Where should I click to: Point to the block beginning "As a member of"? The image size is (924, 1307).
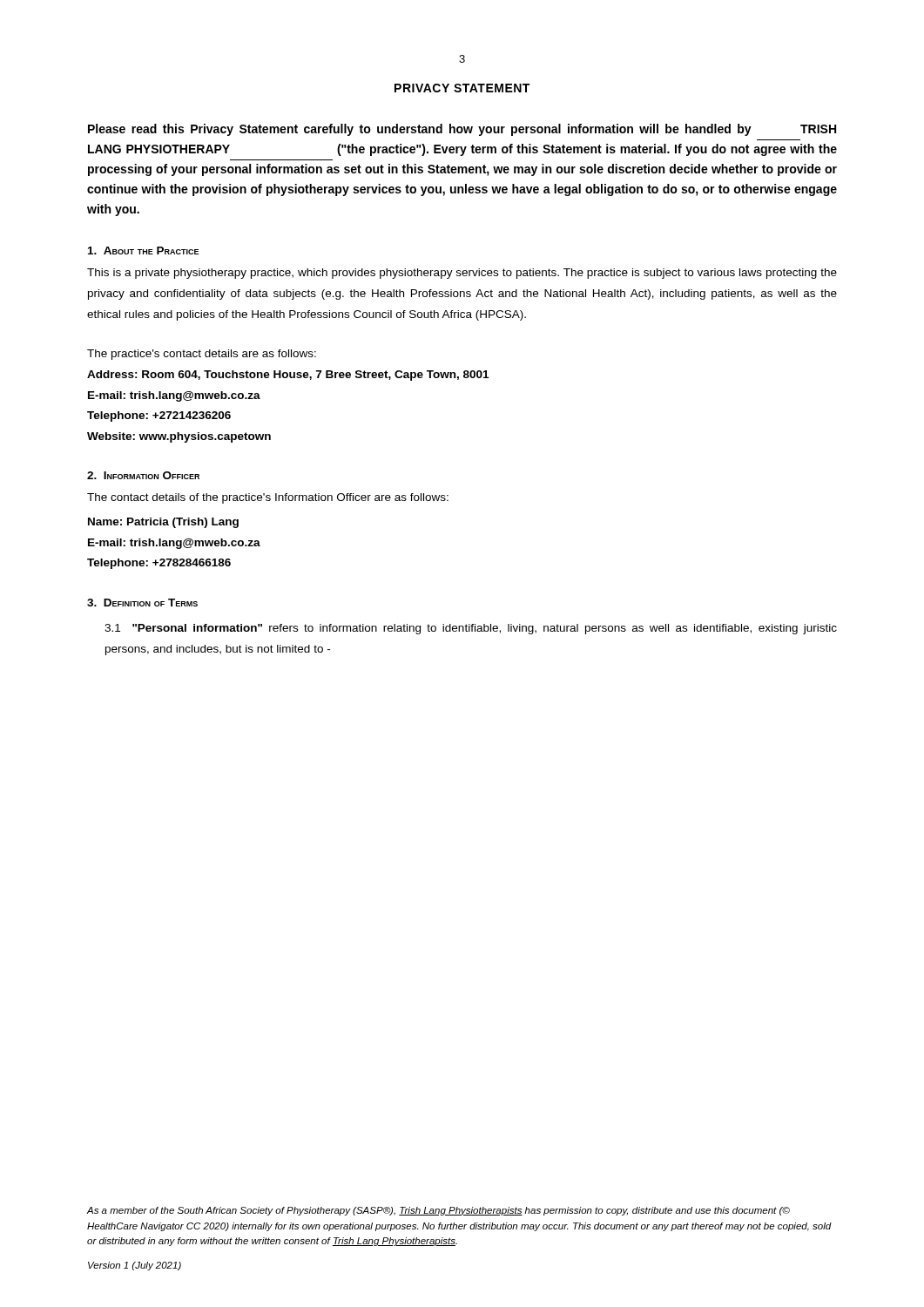(x=459, y=1226)
